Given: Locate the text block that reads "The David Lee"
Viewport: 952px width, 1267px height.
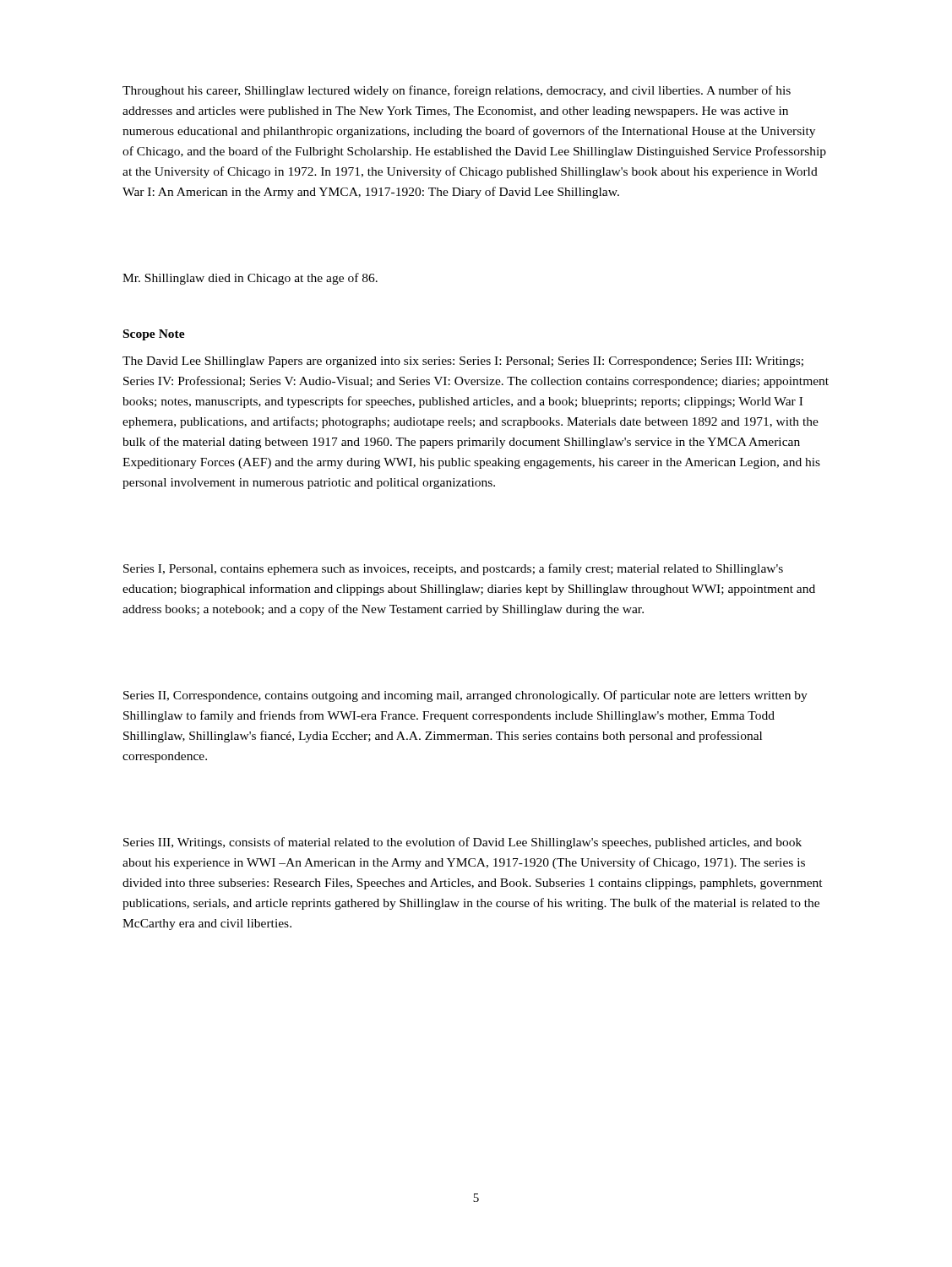Looking at the screenshot, I should click(x=476, y=421).
